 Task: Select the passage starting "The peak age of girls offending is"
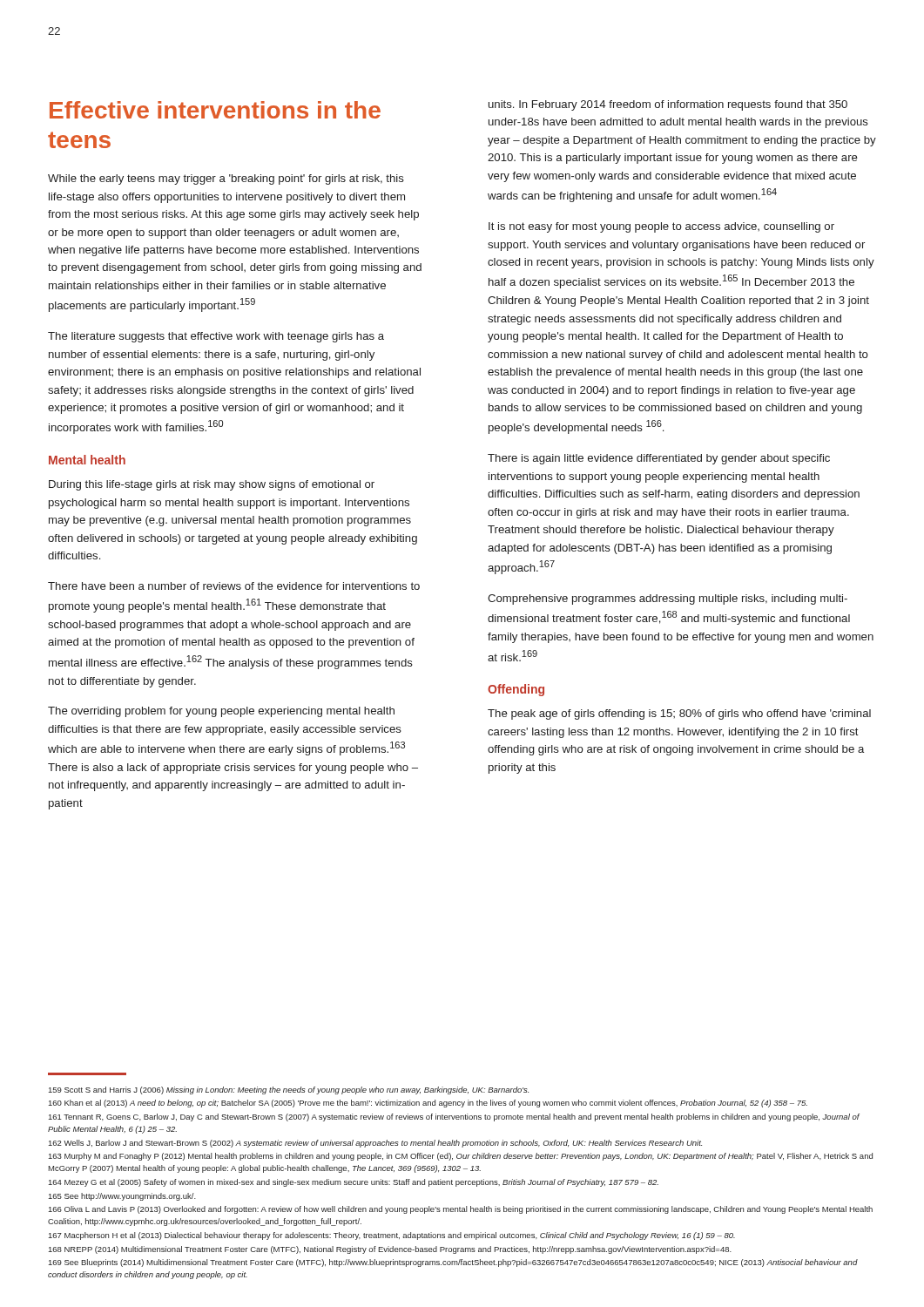coord(679,740)
